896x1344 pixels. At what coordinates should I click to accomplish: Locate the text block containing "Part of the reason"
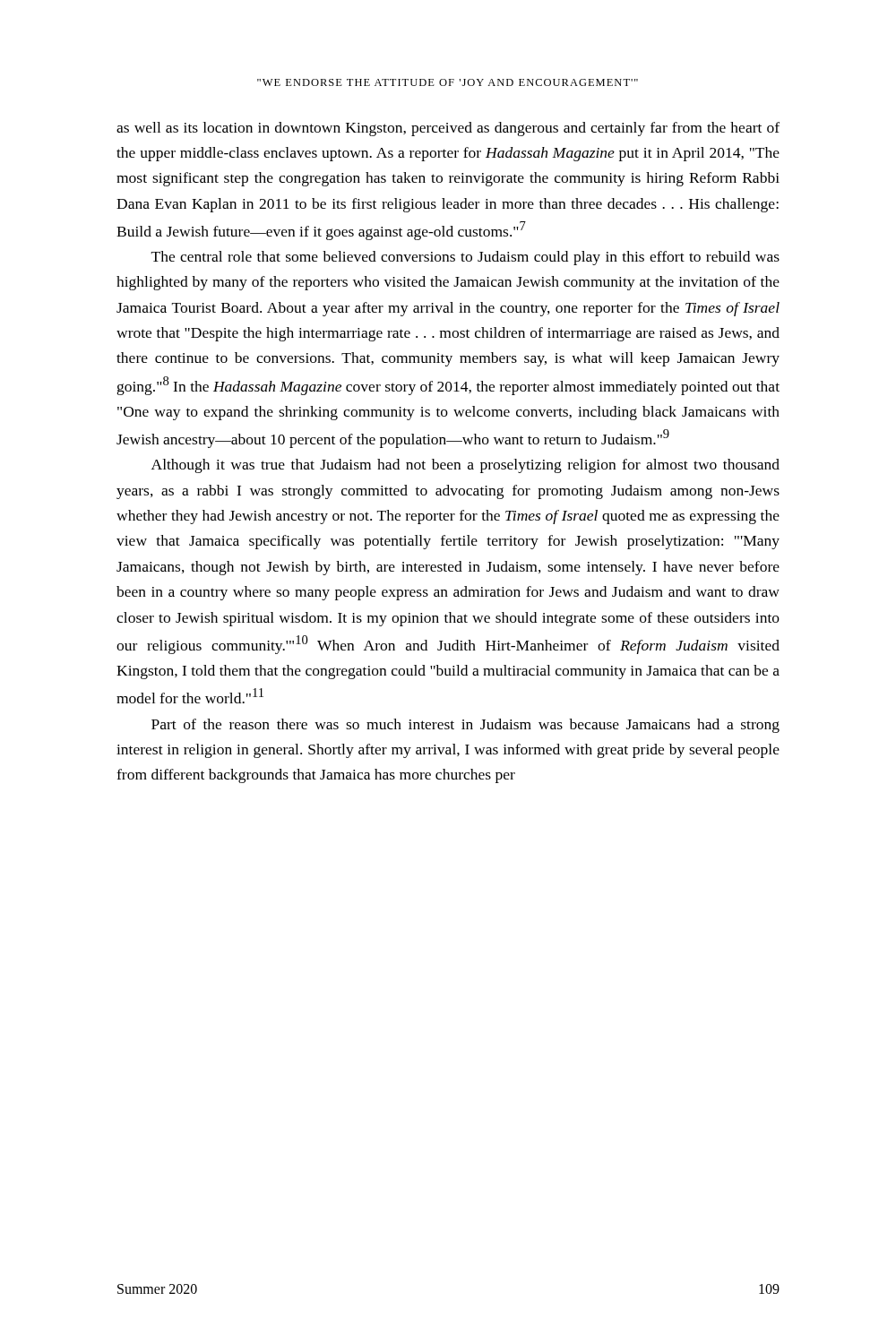[x=448, y=749]
